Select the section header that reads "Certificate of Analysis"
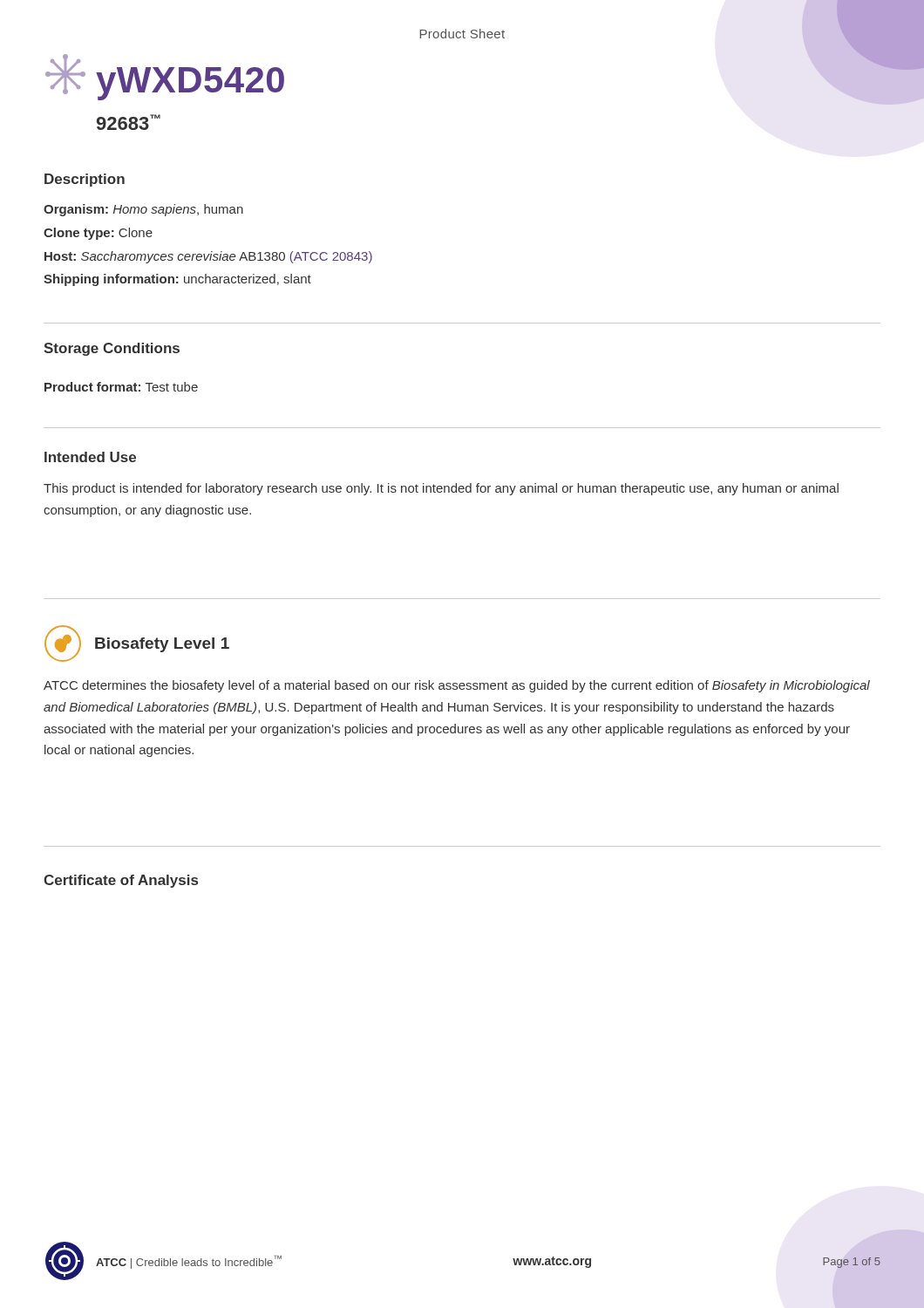 pyautogui.click(x=121, y=881)
